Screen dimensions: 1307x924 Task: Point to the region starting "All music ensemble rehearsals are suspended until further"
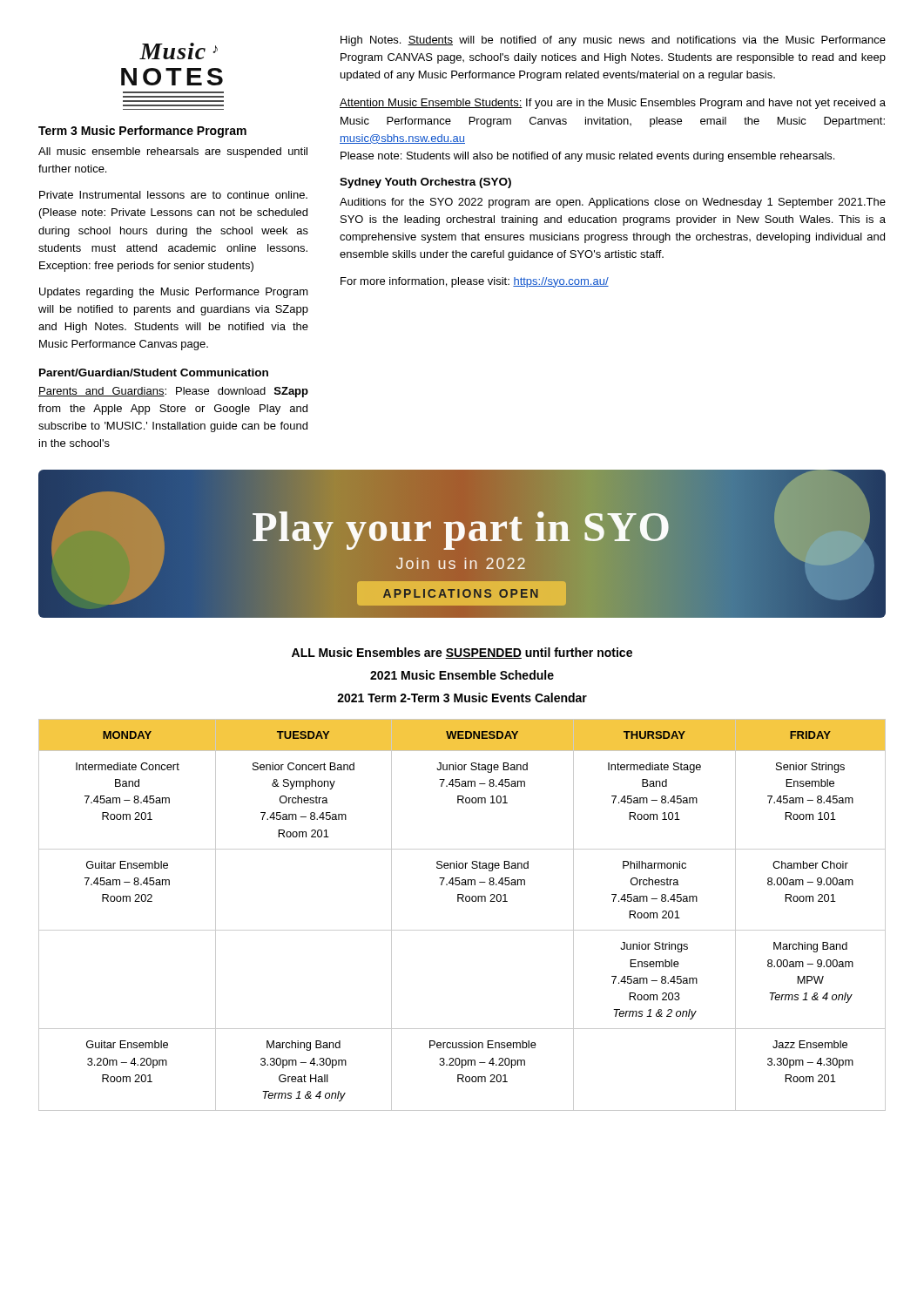click(173, 160)
